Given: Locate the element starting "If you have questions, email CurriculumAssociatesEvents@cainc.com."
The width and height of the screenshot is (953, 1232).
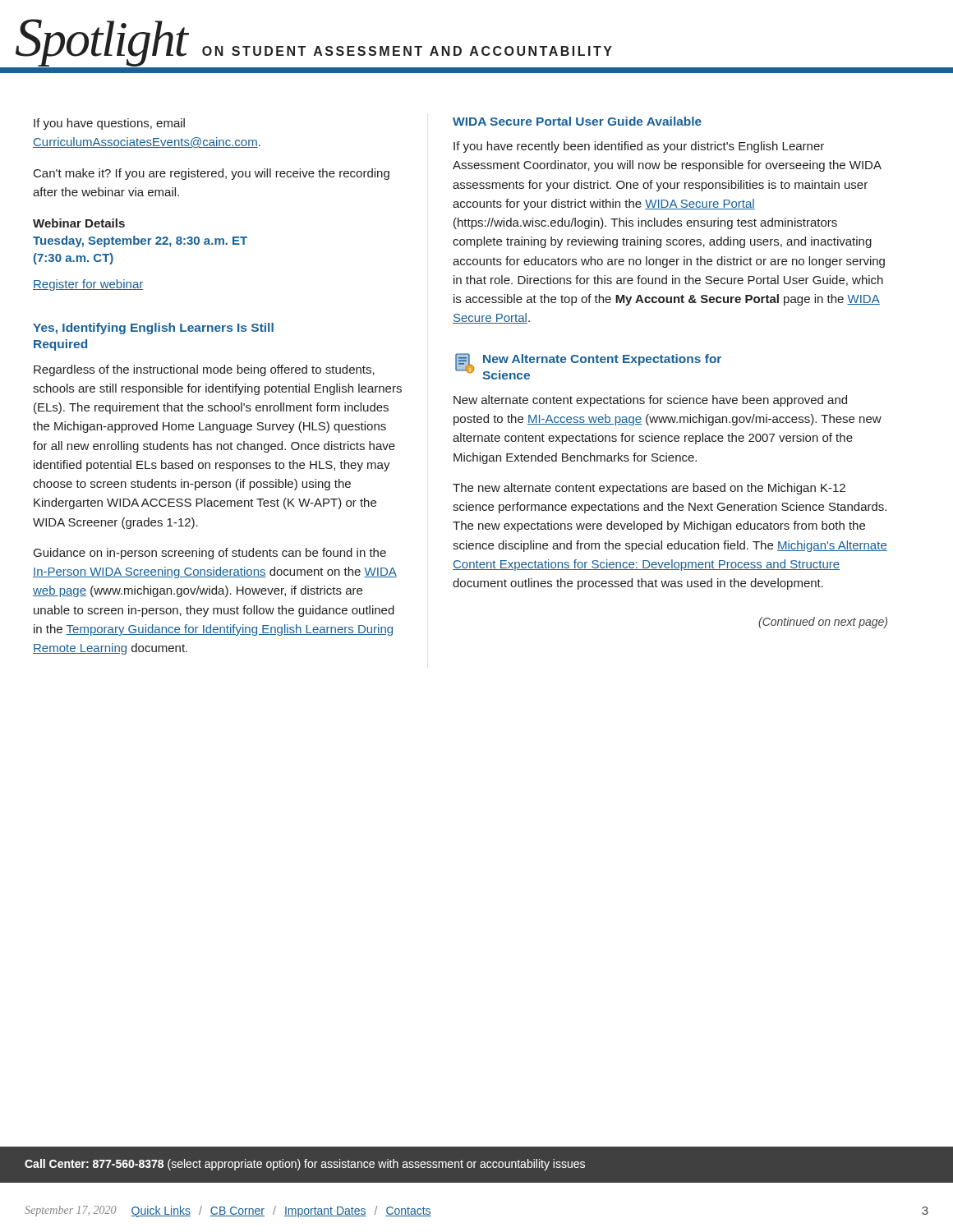Looking at the screenshot, I should tap(147, 132).
